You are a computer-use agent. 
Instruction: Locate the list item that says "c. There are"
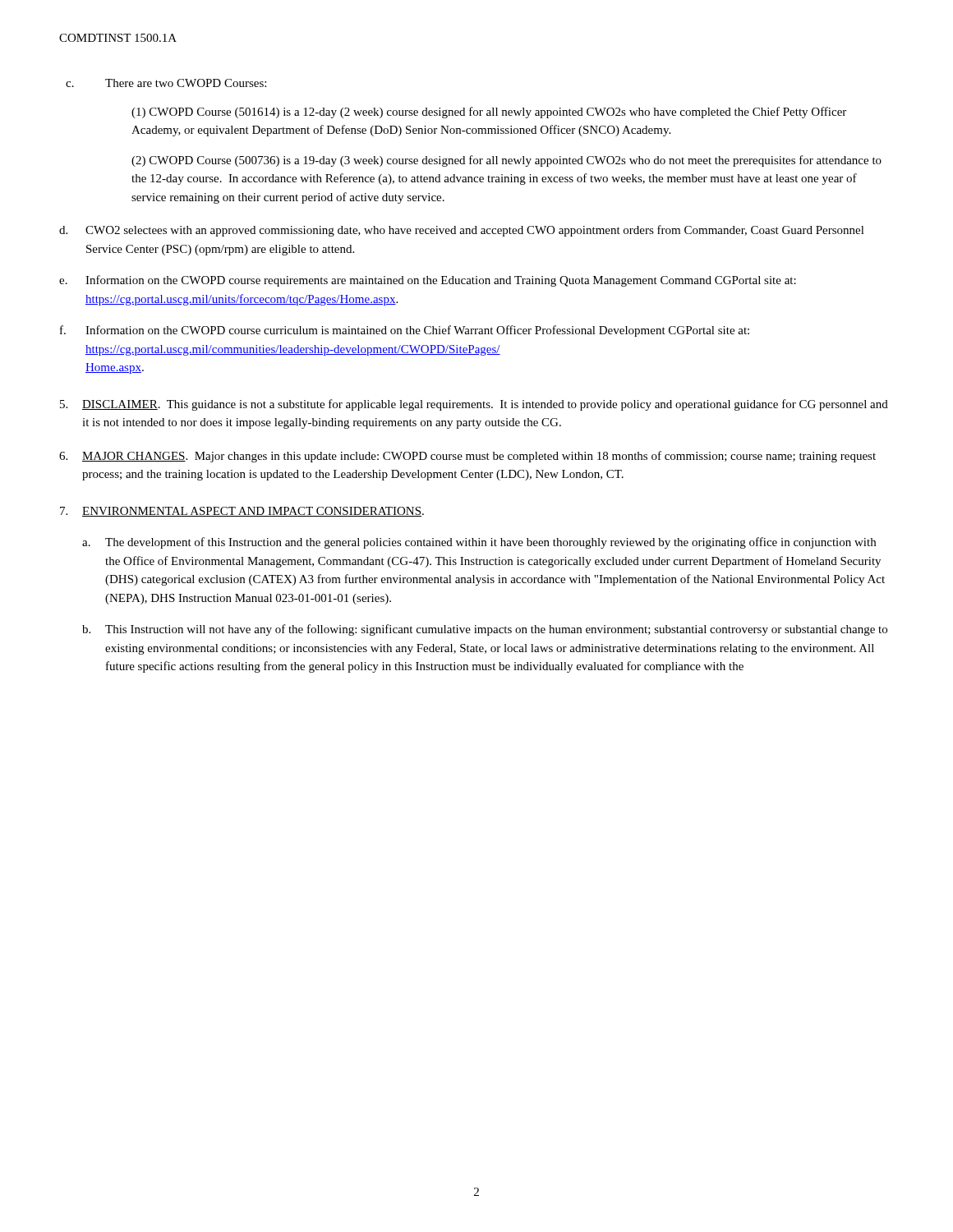[x=163, y=83]
